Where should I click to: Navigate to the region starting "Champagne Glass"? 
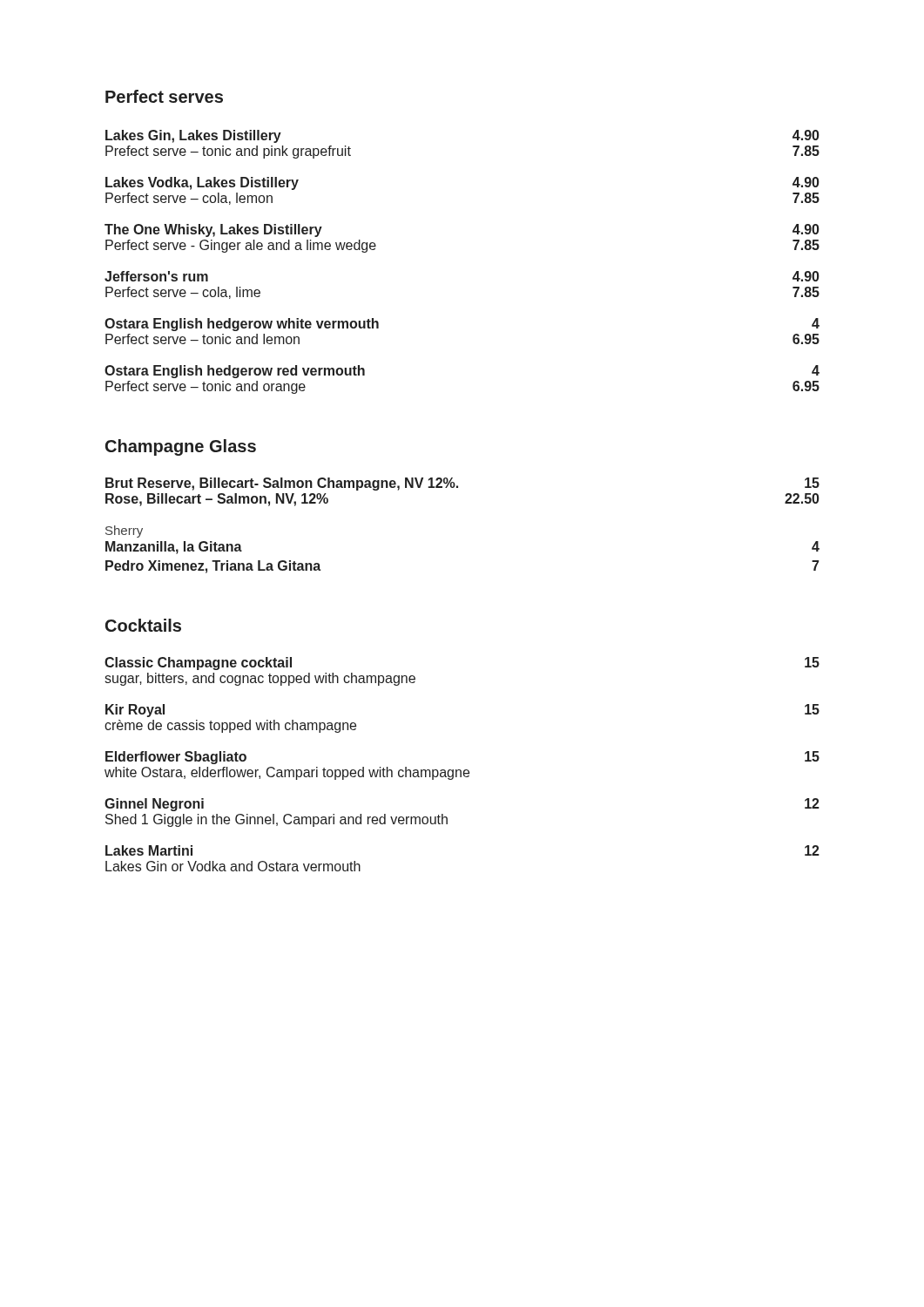coord(181,446)
